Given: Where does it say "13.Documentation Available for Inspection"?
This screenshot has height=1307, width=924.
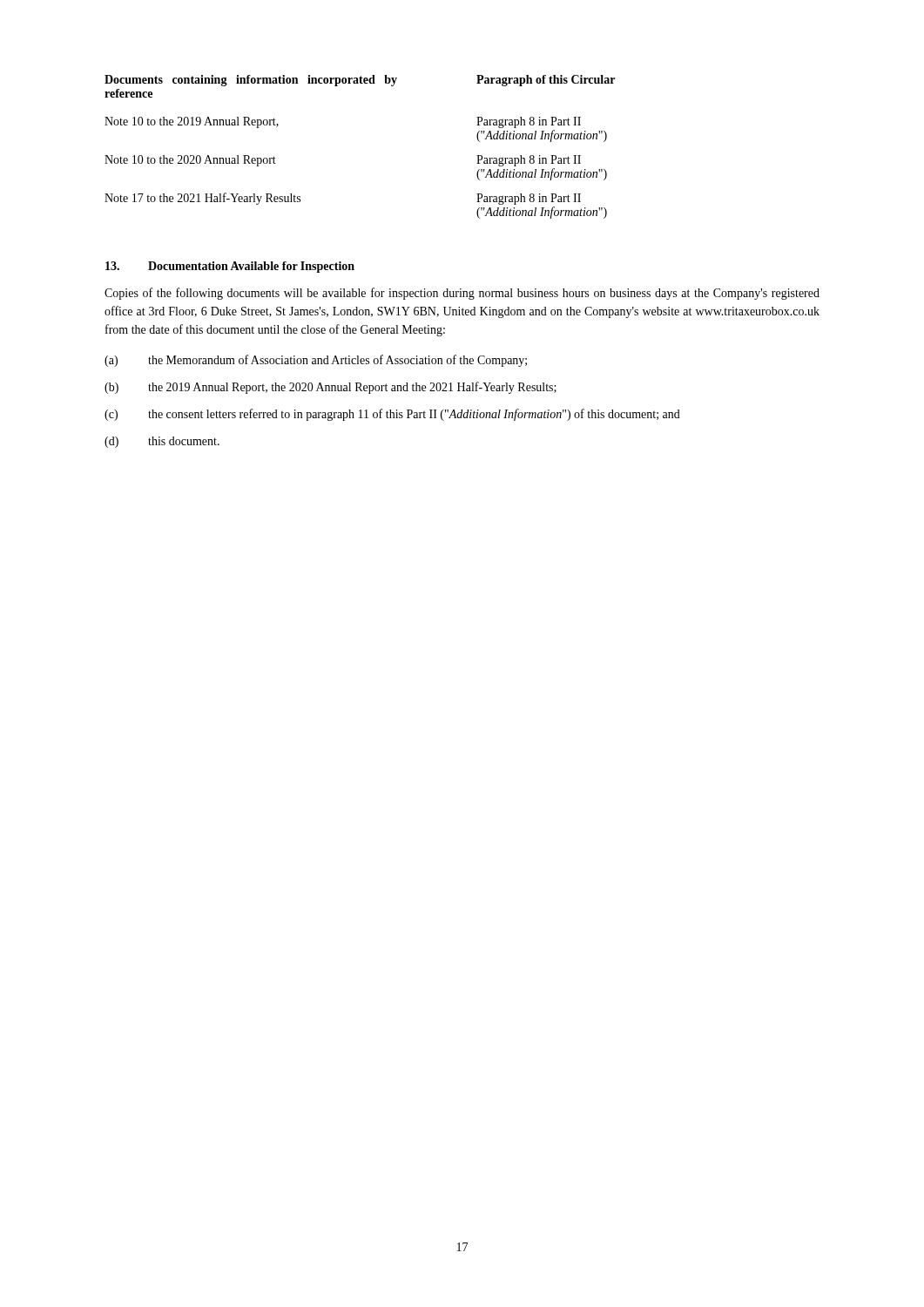Looking at the screenshot, I should [230, 267].
